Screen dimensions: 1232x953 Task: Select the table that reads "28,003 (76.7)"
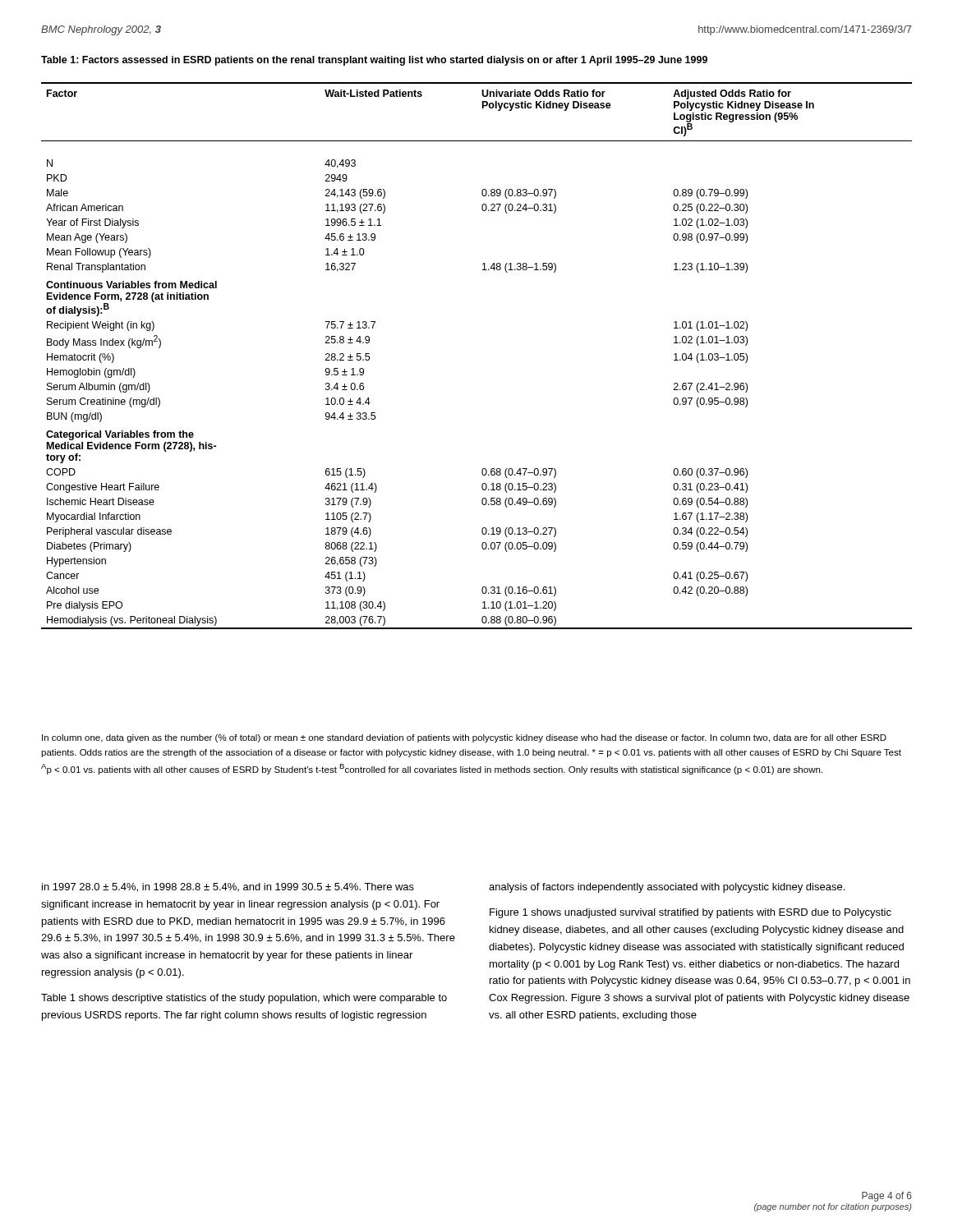(476, 356)
